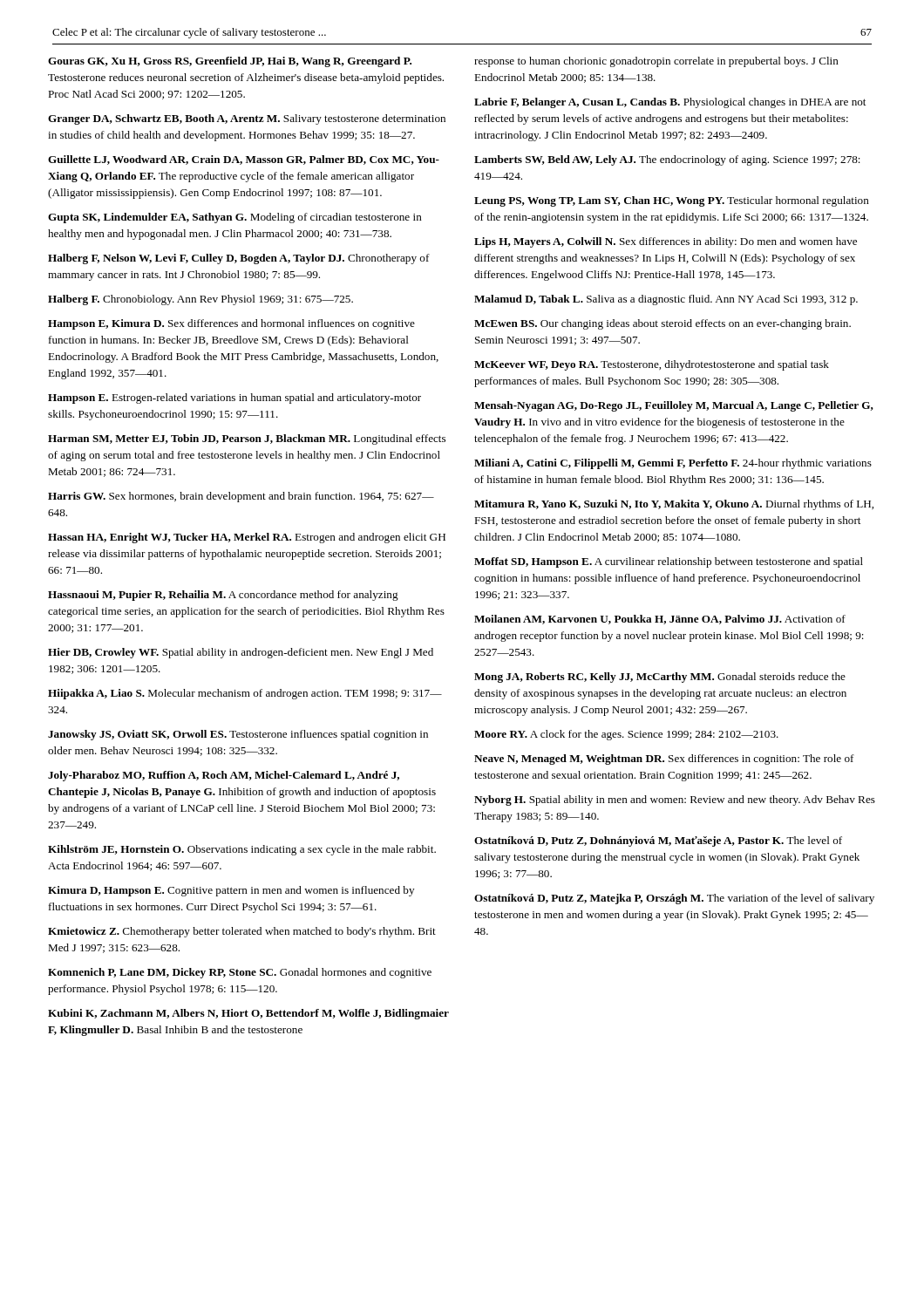Navigate to the passage starting "Komnenich P, Lane DM, Dickey"
Viewport: 924px width, 1308px height.
pyautogui.click(x=240, y=980)
